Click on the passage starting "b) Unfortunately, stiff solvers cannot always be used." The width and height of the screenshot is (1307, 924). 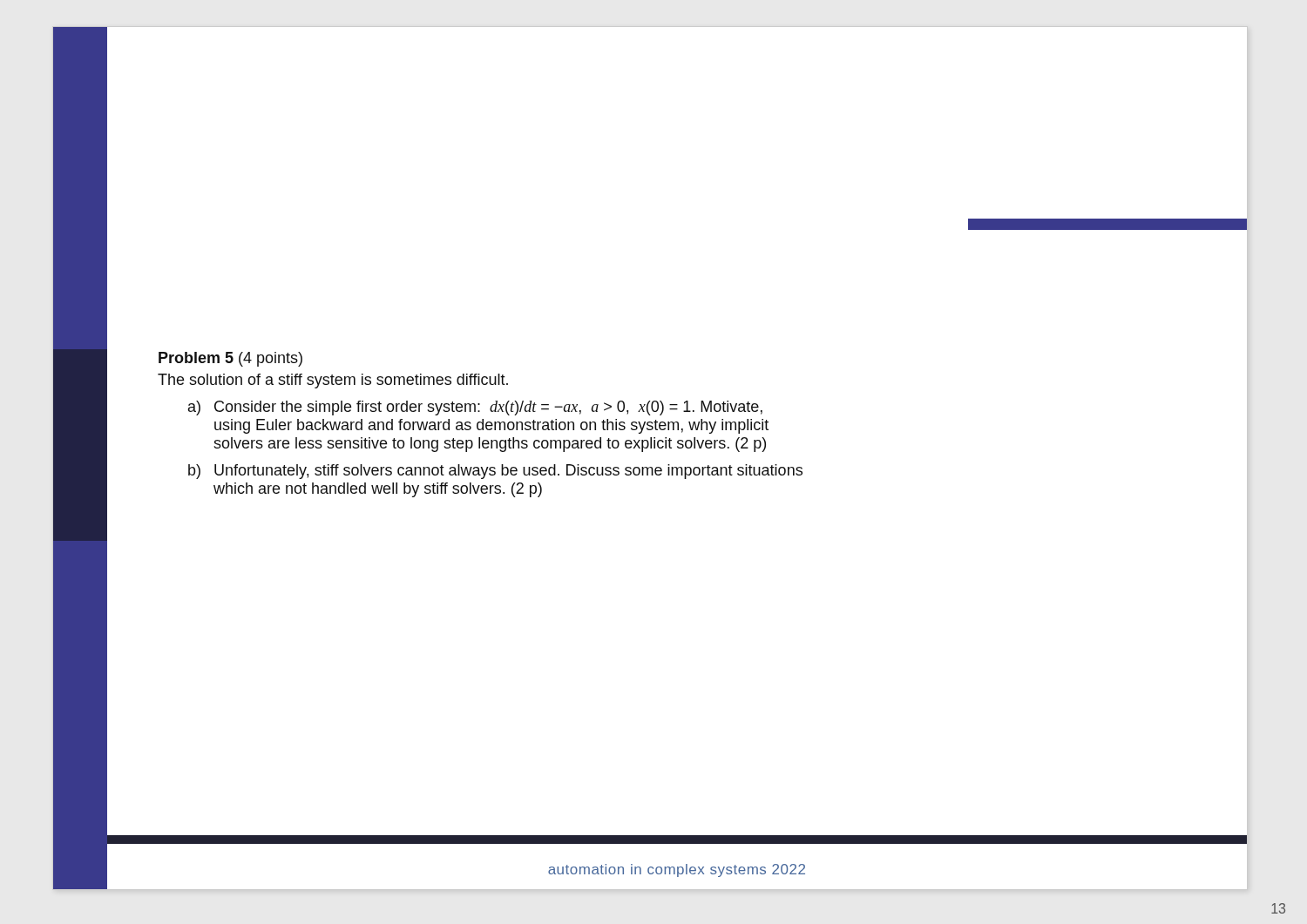pos(672,480)
